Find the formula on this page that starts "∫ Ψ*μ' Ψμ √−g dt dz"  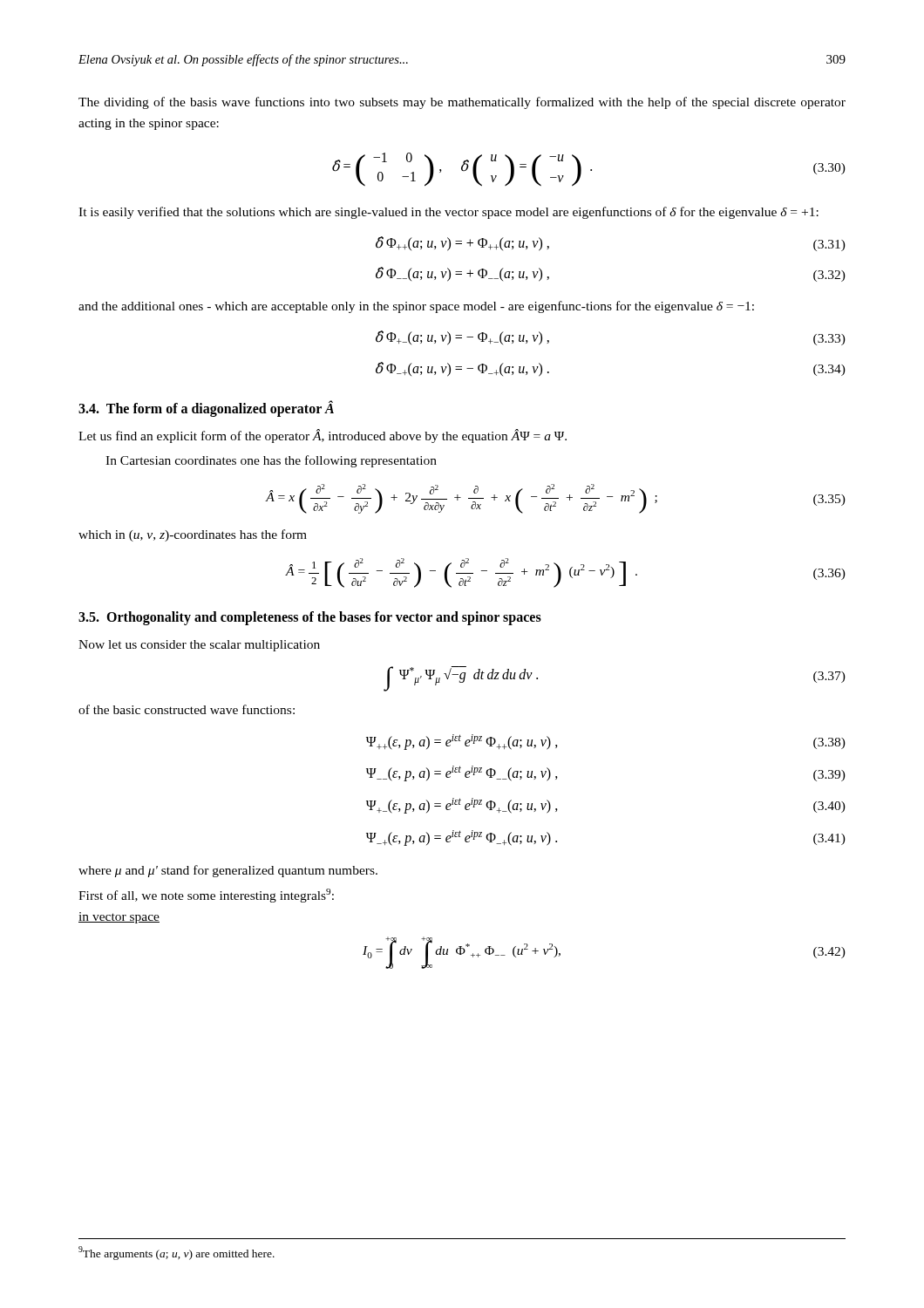(x=455, y=674)
